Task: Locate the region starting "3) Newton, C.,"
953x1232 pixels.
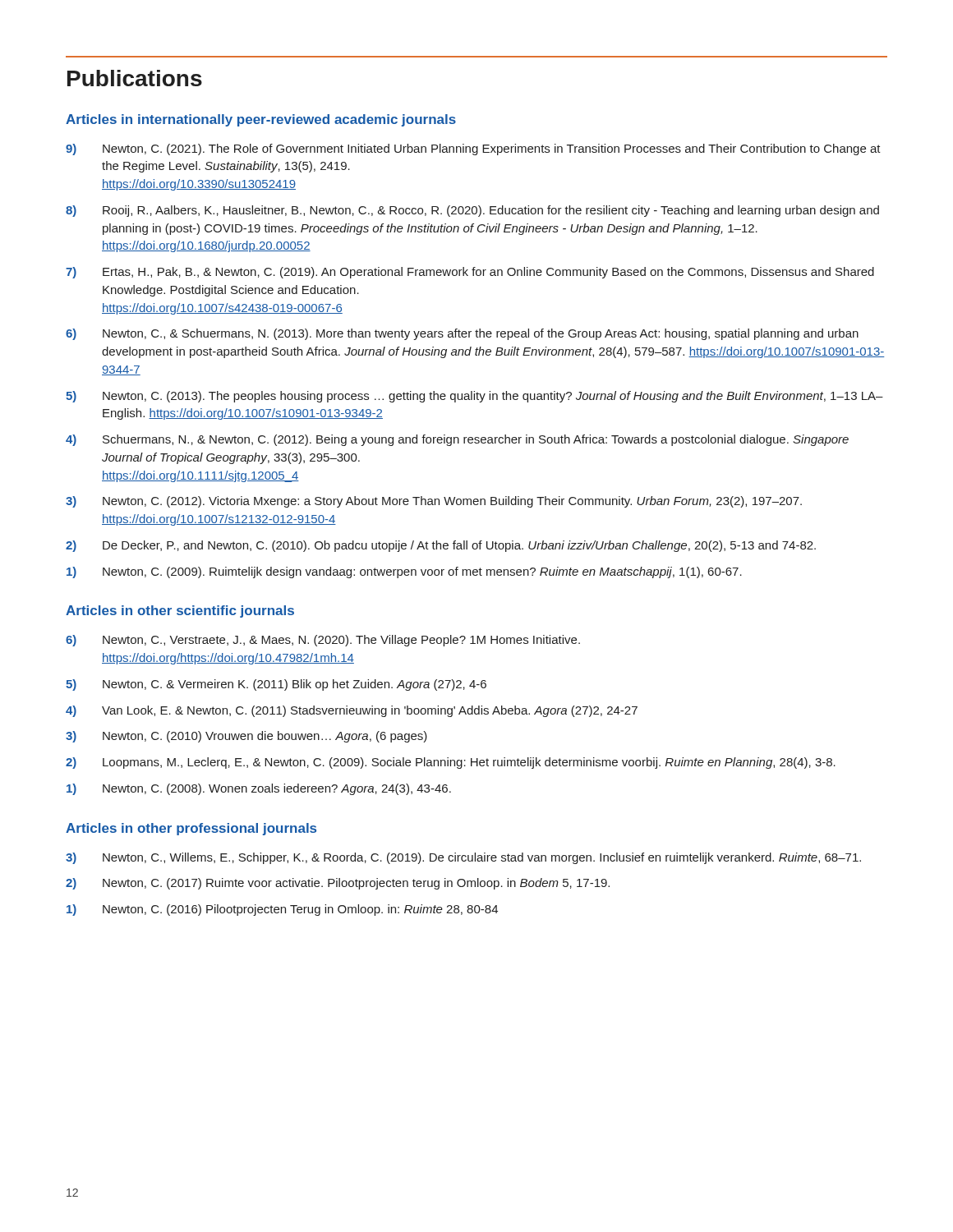Action: (476, 857)
